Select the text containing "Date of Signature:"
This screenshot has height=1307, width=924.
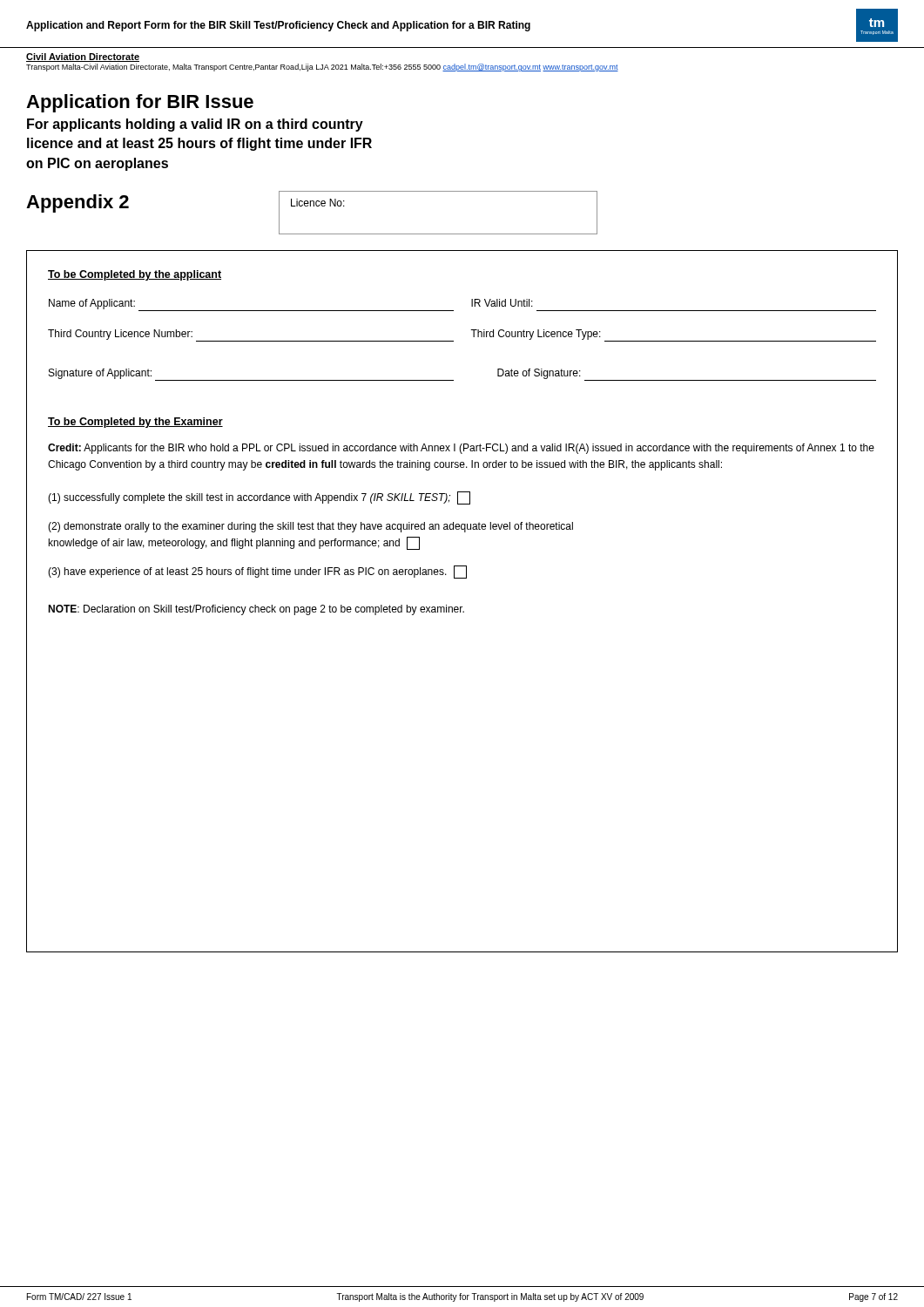tap(686, 373)
